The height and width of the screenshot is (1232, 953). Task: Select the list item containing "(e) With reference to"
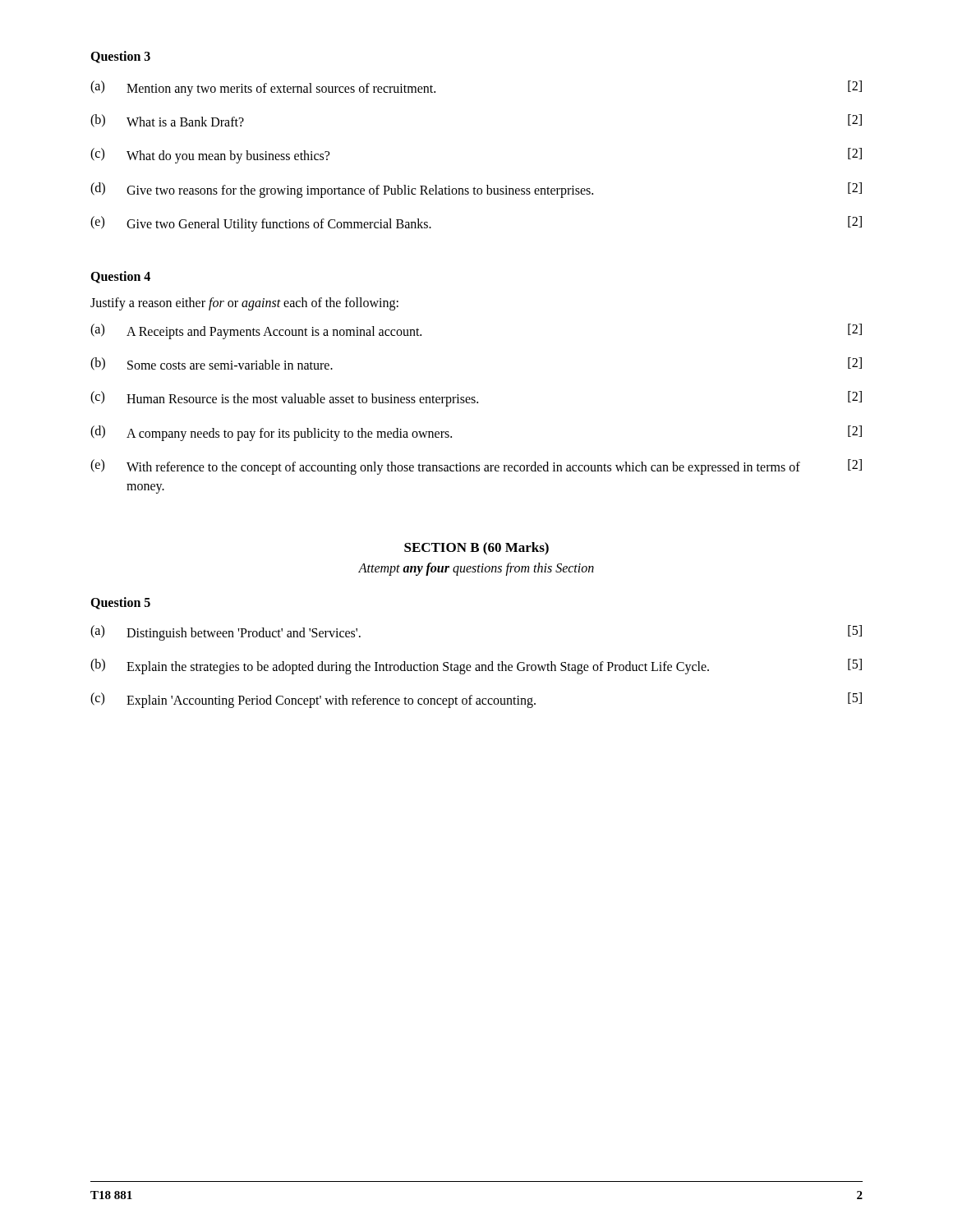tap(476, 476)
